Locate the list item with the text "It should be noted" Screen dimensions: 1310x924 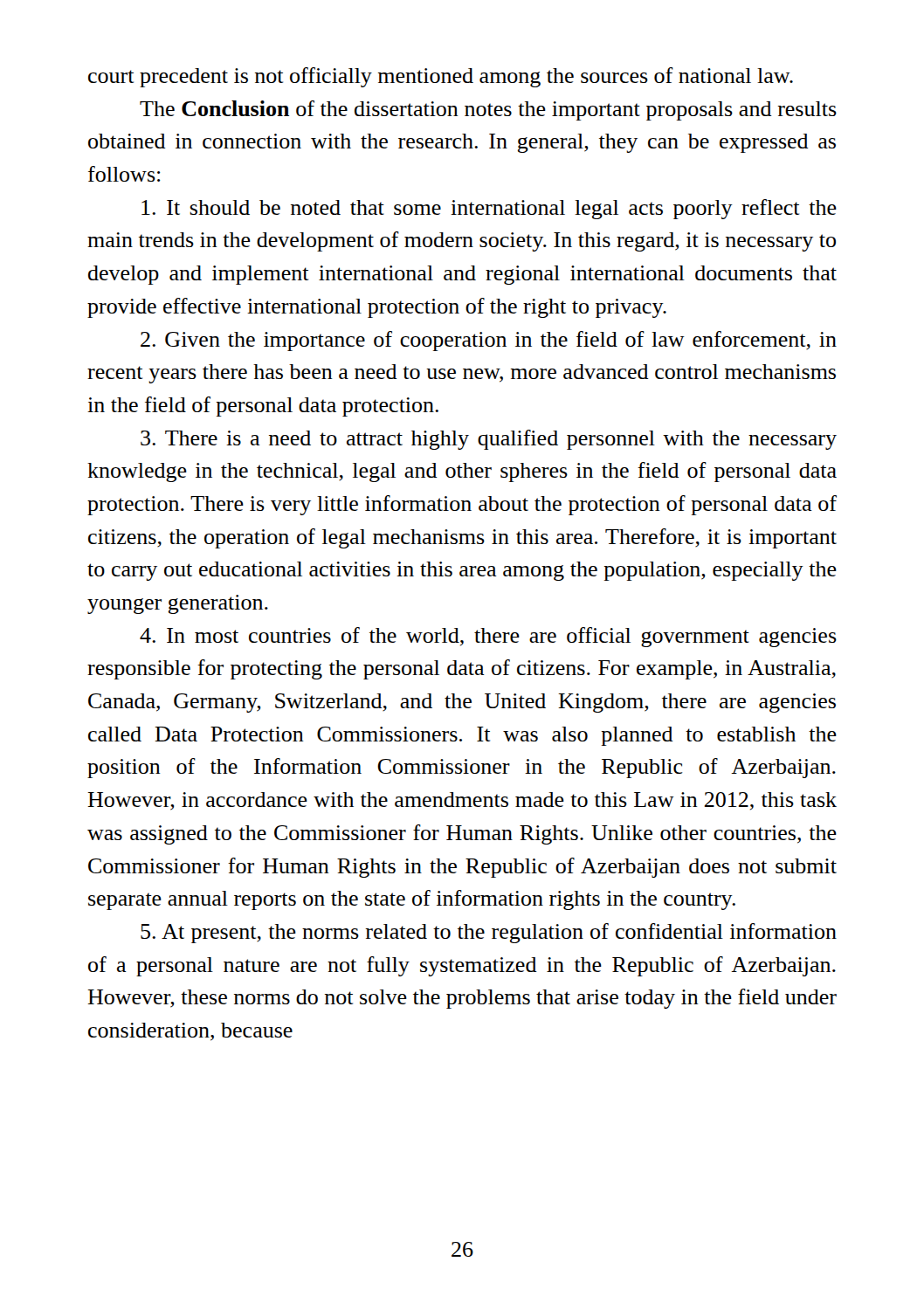click(462, 257)
